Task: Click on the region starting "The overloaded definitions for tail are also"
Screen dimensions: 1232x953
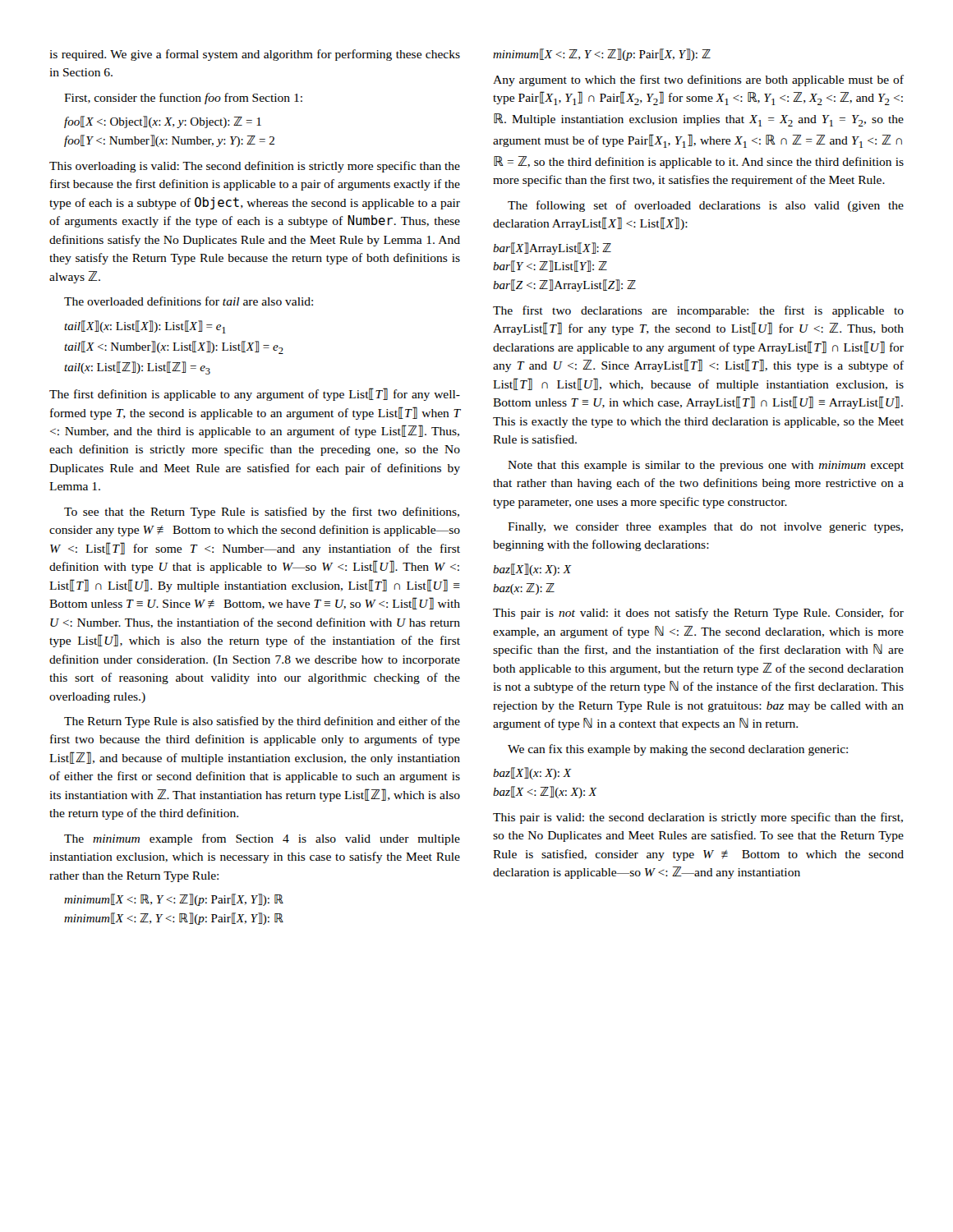Action: coord(255,302)
